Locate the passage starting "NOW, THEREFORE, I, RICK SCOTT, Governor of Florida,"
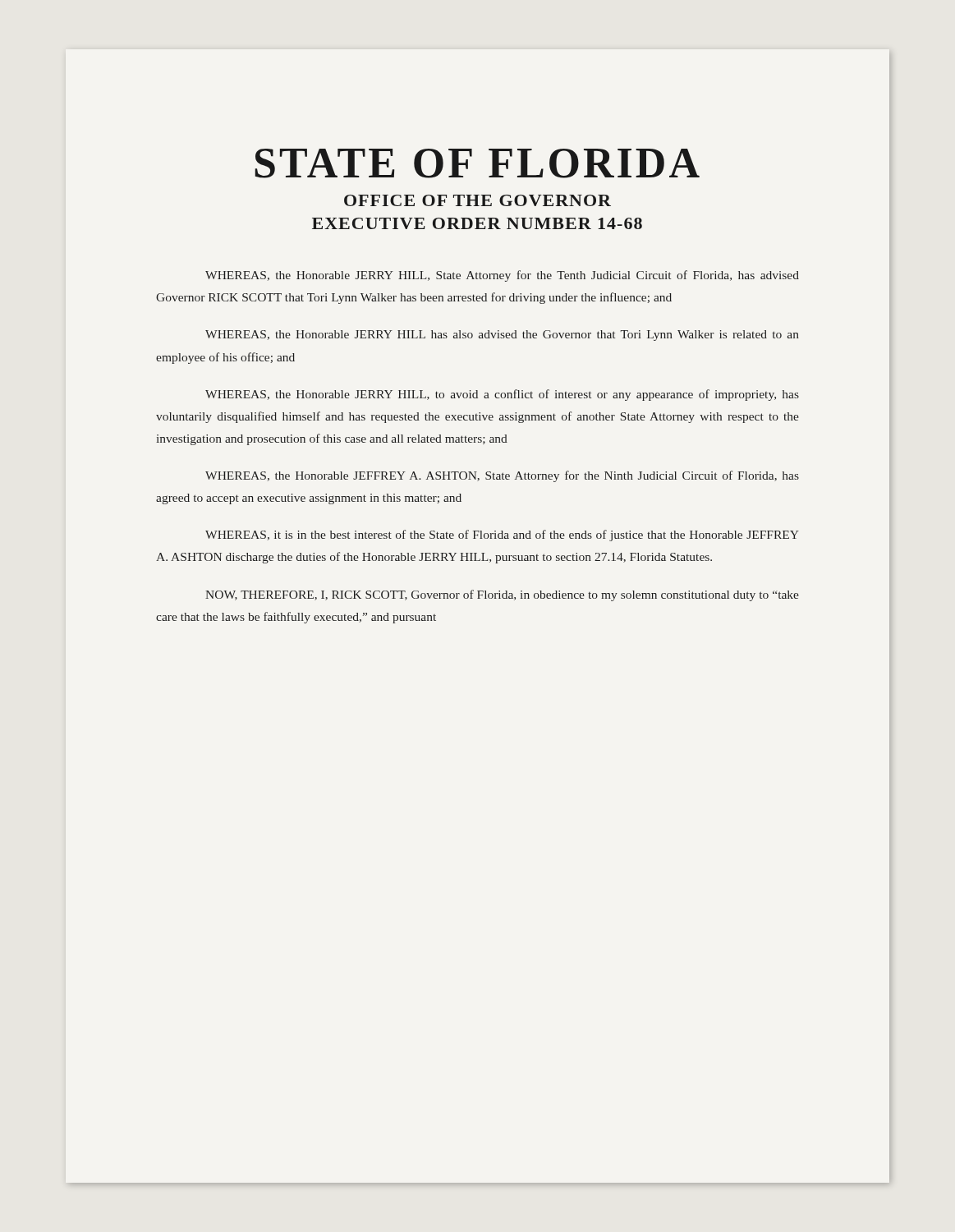 478,605
